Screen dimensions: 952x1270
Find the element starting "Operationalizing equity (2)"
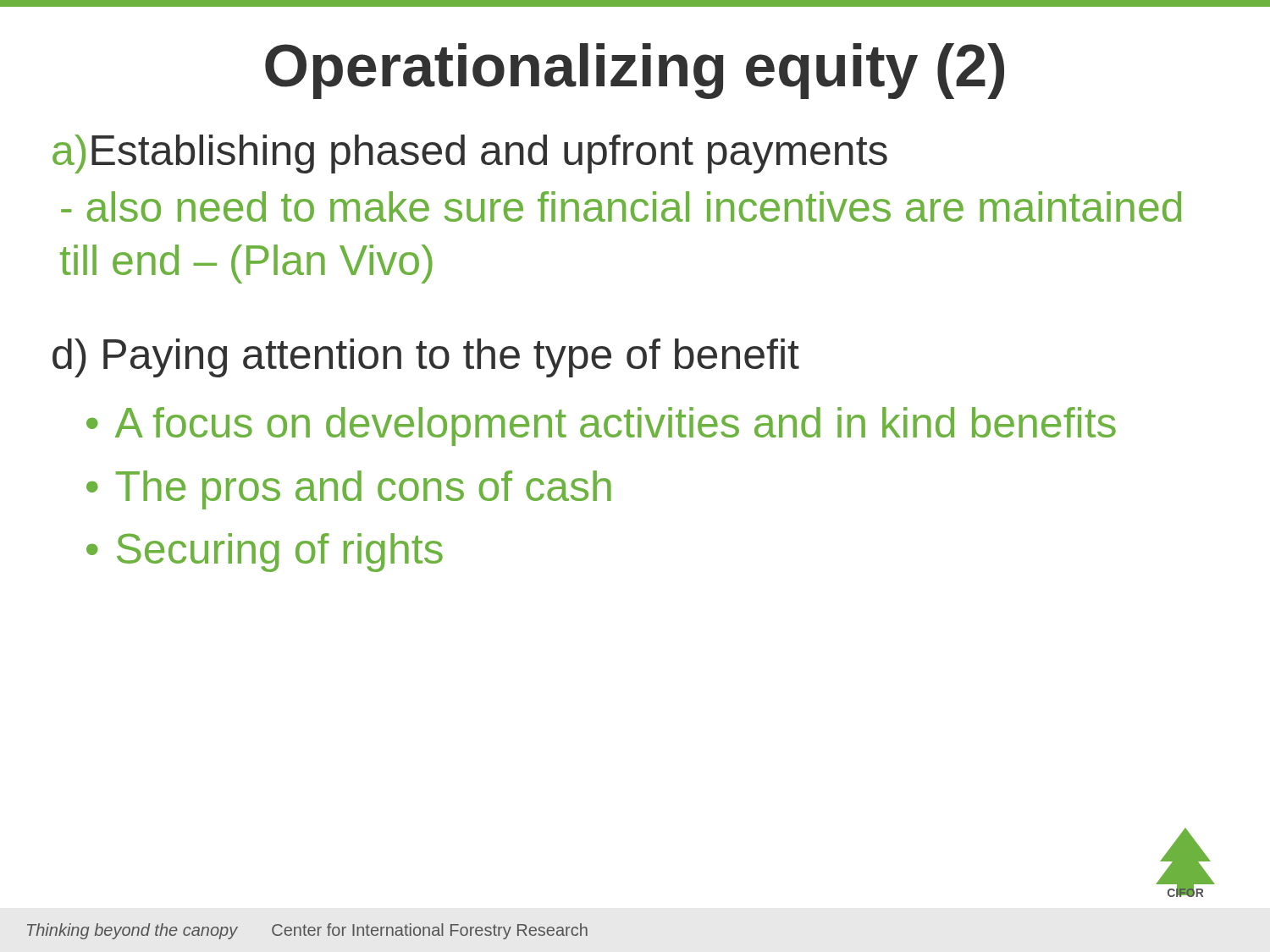635,66
